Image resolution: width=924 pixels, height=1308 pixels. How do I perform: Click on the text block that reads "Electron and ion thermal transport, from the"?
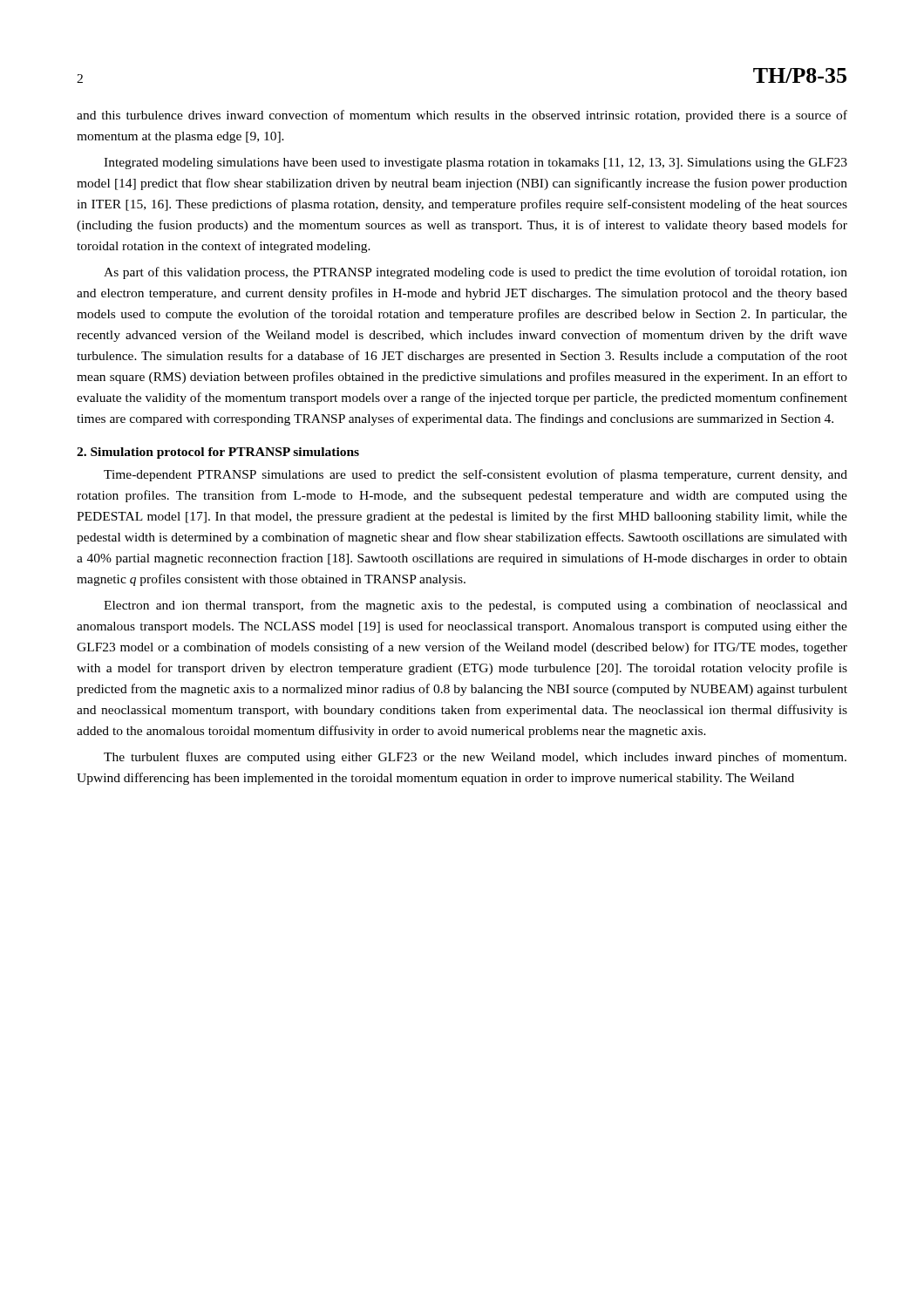(x=462, y=668)
